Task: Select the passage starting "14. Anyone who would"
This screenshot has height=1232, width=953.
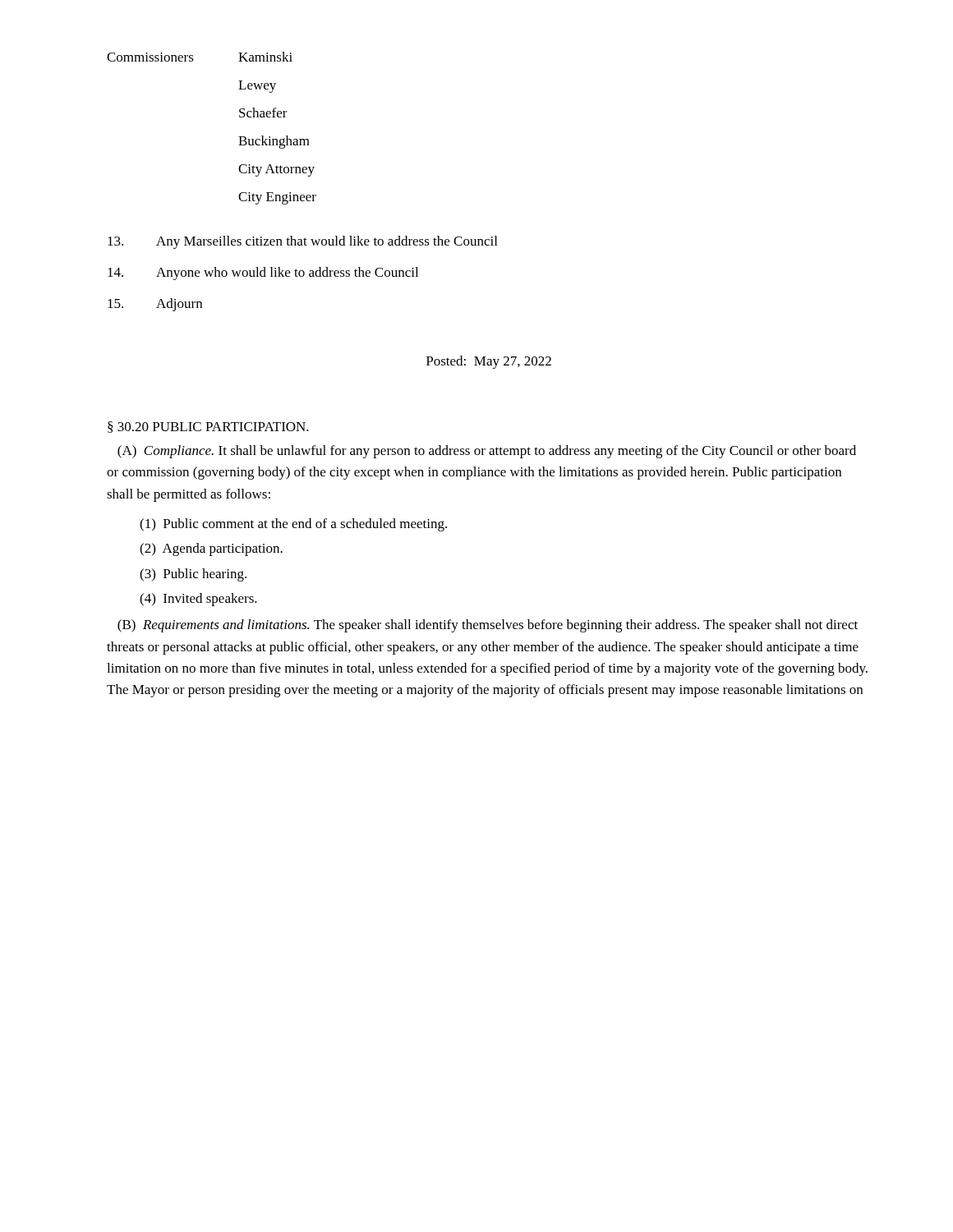Action: 263,274
